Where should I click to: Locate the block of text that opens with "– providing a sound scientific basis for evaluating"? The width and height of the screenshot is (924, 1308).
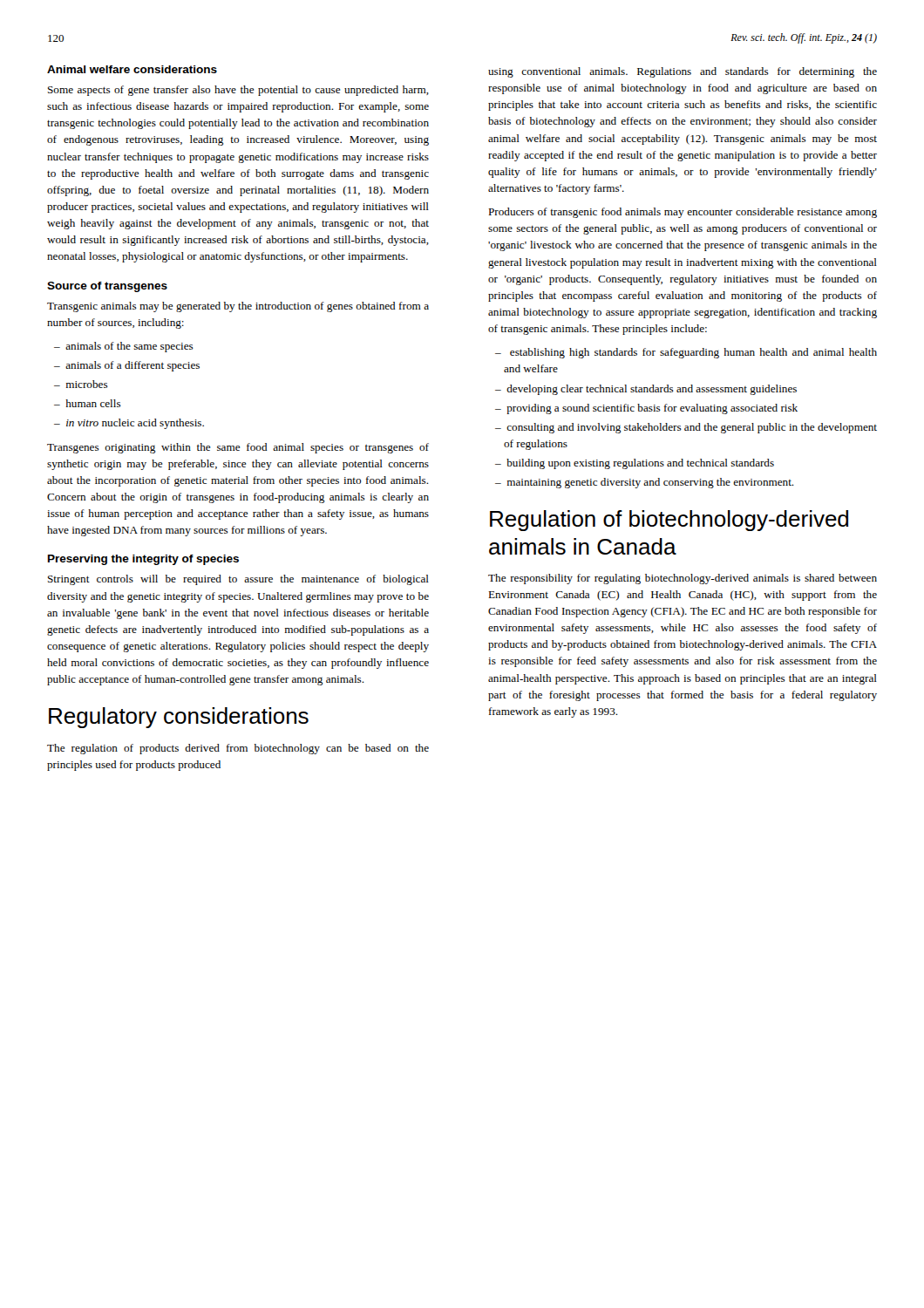[646, 407]
